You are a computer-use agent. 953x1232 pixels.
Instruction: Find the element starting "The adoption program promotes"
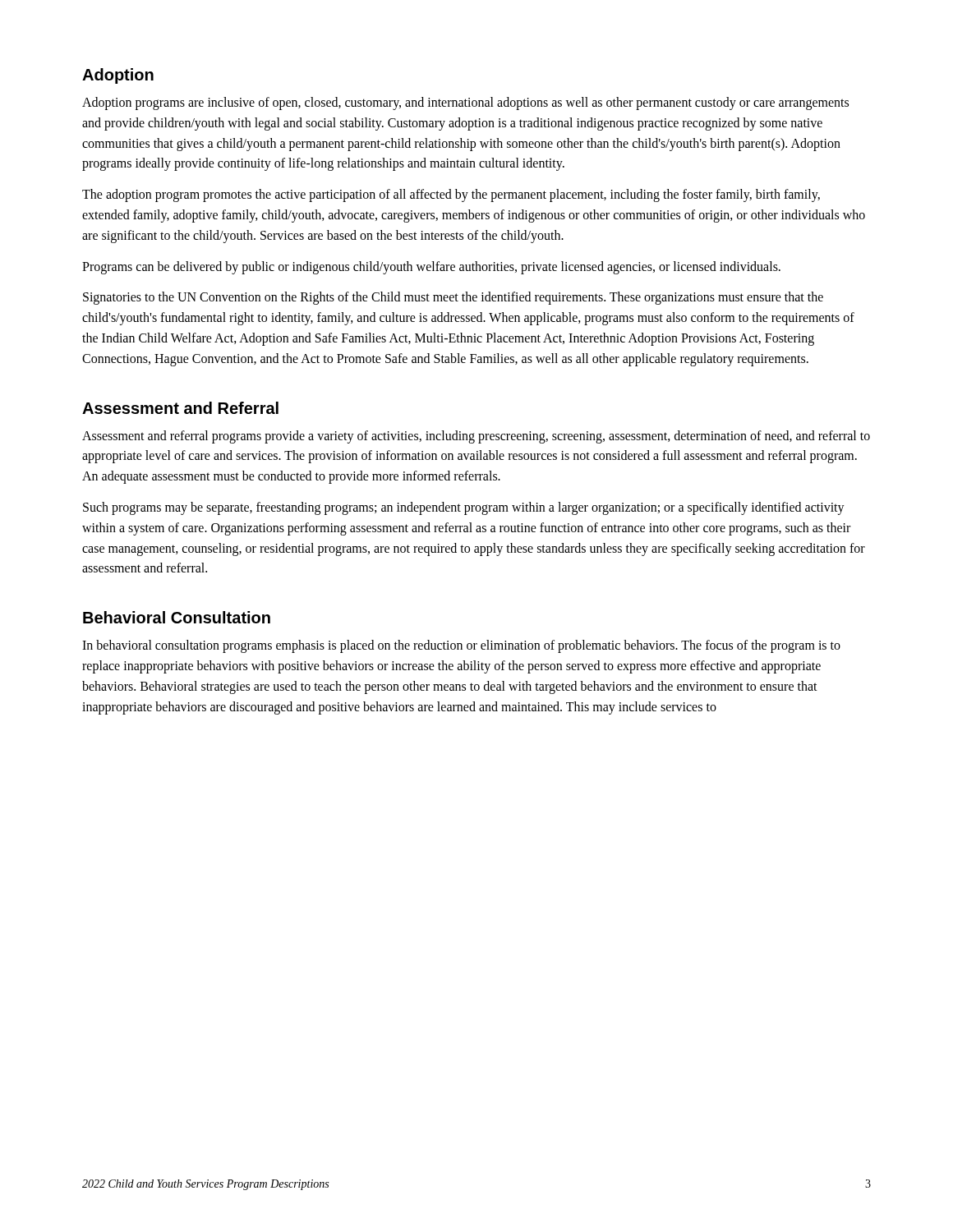pos(474,215)
